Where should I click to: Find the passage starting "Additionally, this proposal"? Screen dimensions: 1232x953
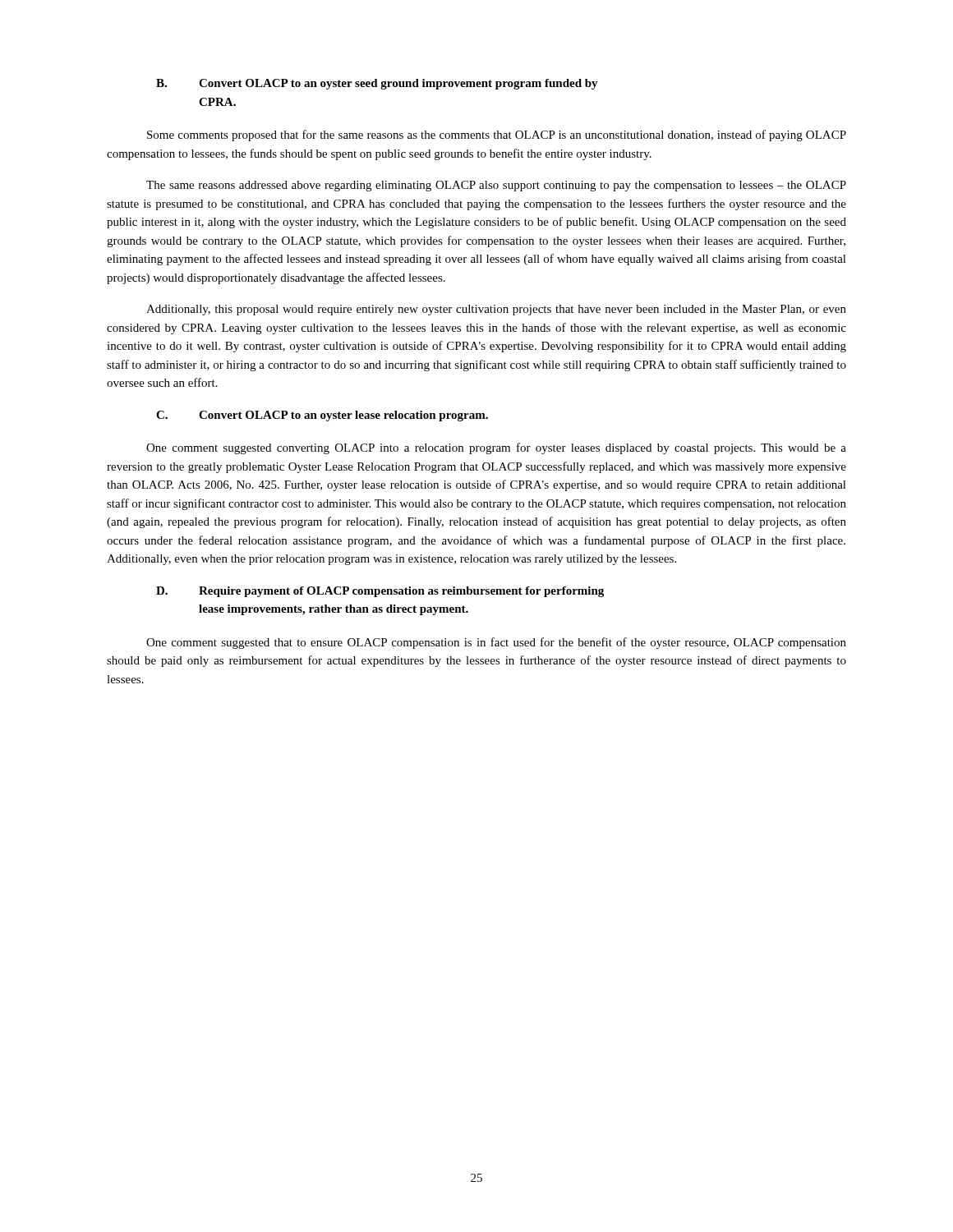476,346
